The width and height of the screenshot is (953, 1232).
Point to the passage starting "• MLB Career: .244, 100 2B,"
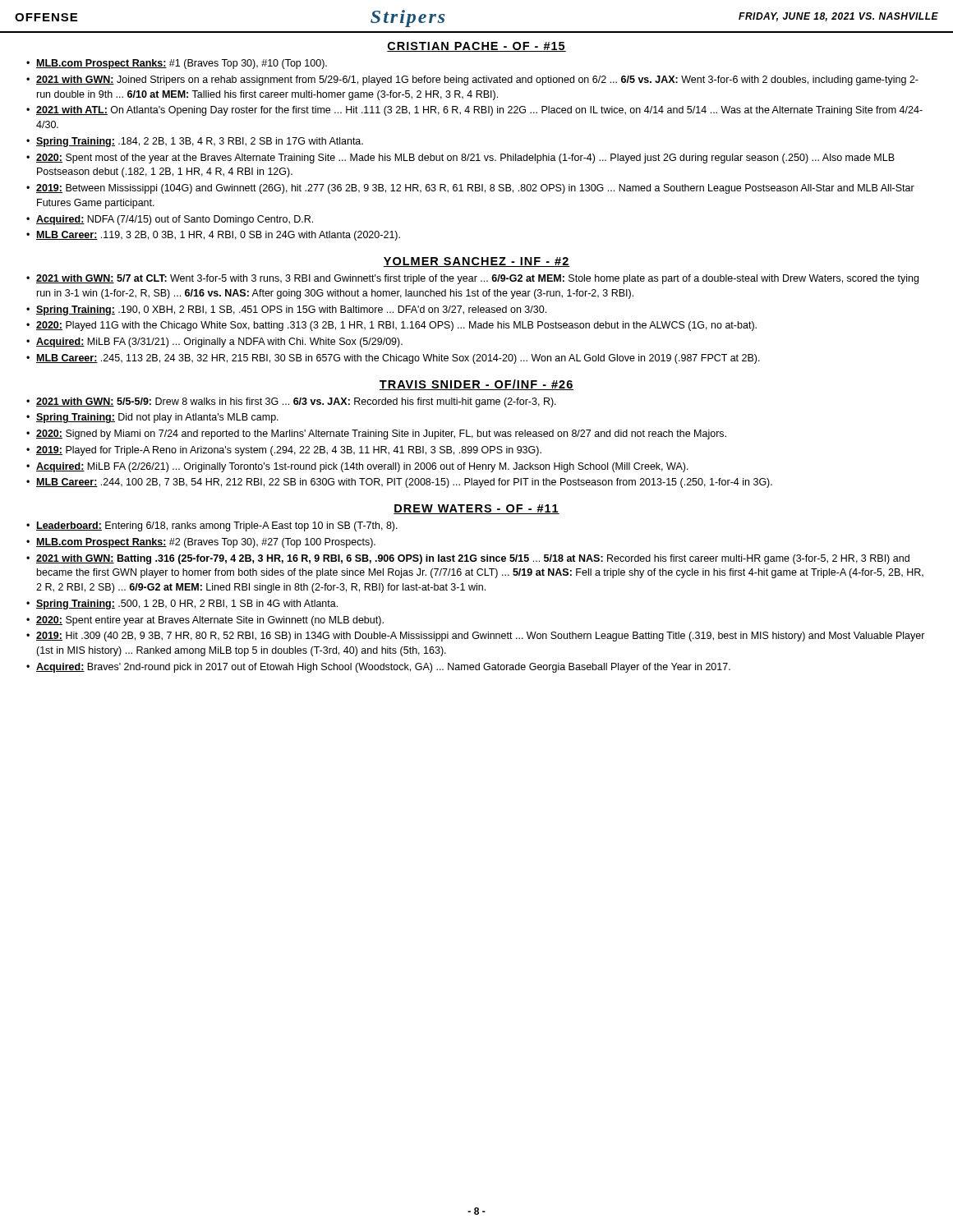(400, 483)
